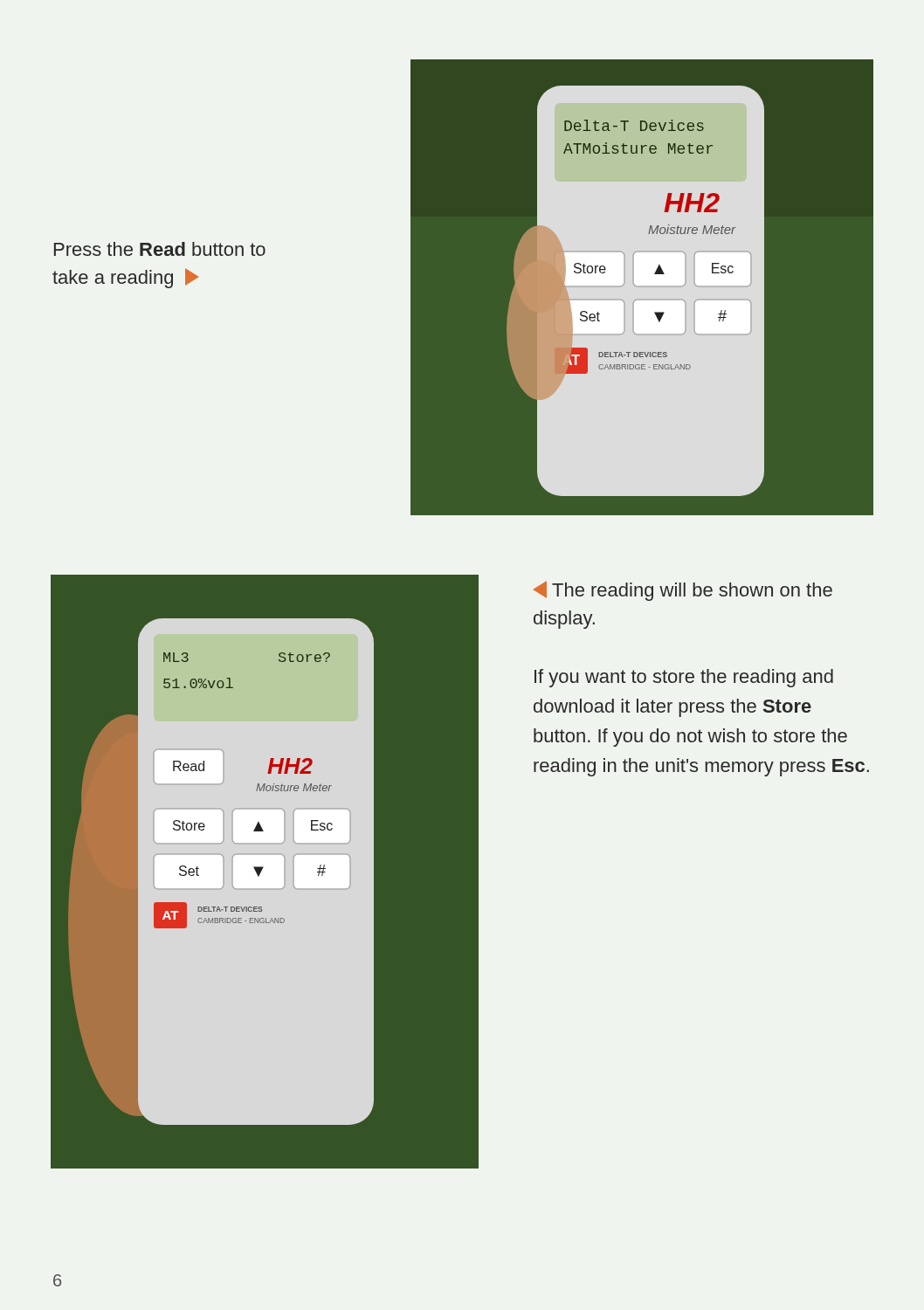Image resolution: width=924 pixels, height=1310 pixels.
Task: Click on the region starting "If you want to store the reading"
Action: [702, 721]
